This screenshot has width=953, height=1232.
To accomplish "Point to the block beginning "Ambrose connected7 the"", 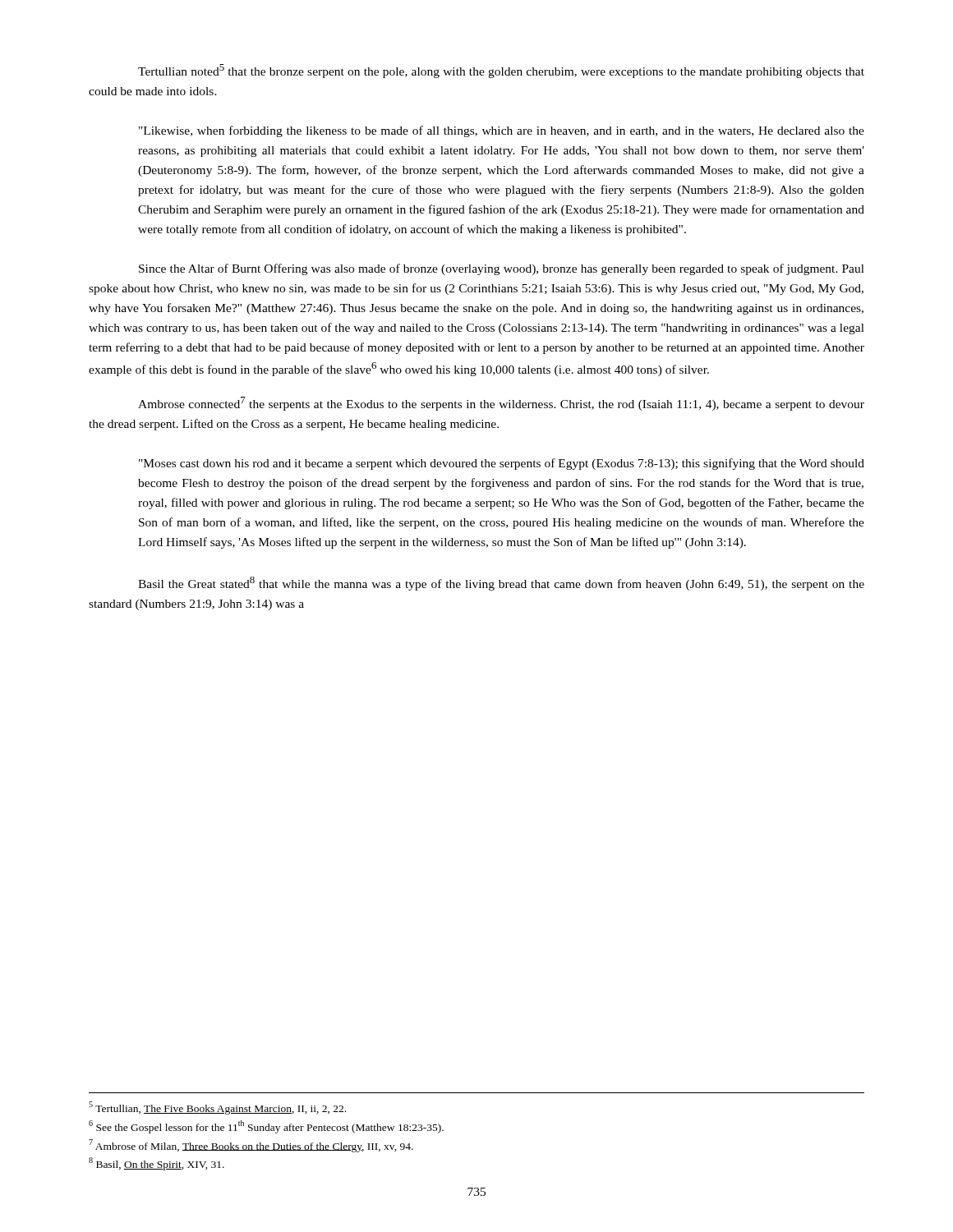I will coord(476,412).
